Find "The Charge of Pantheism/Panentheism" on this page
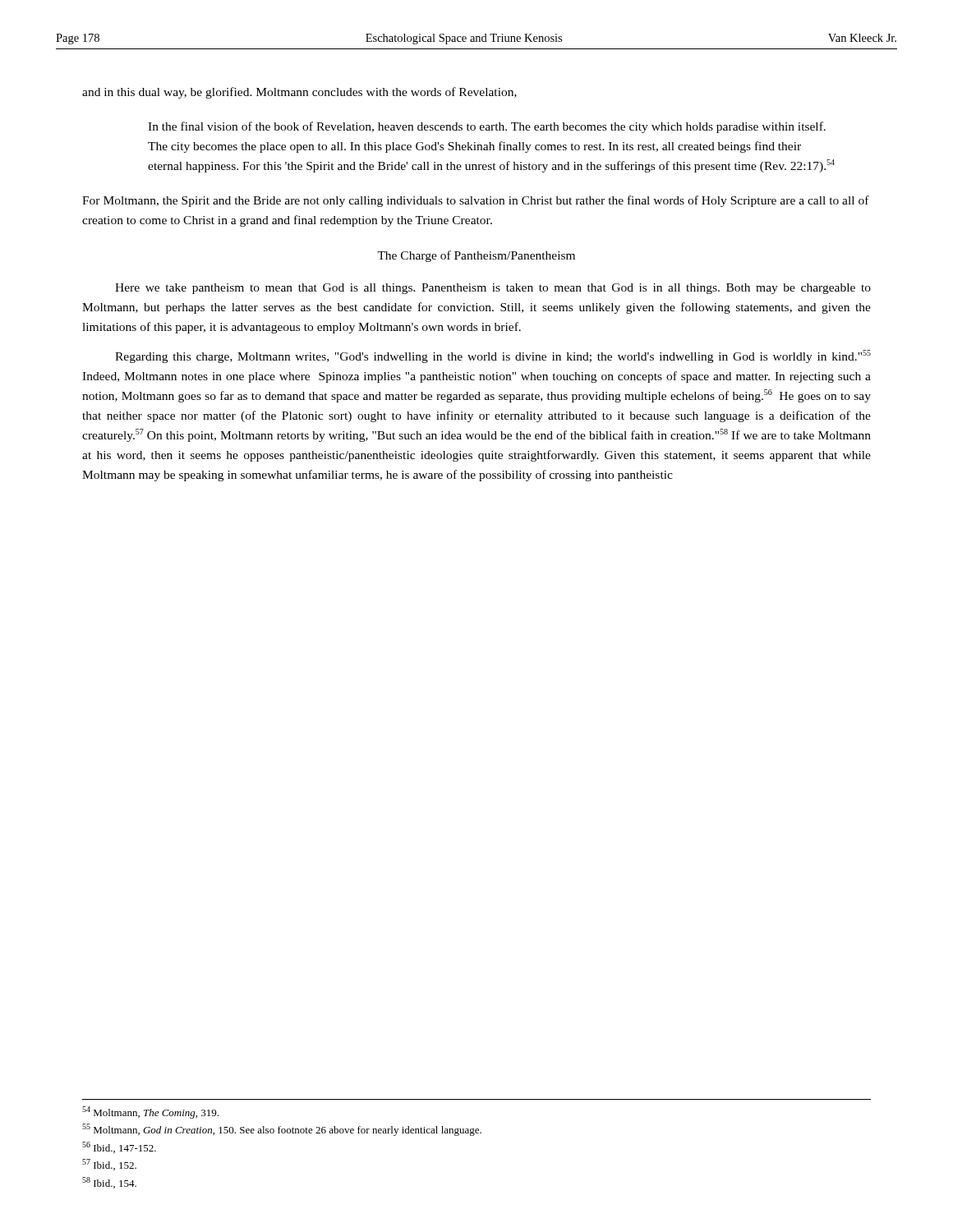The height and width of the screenshot is (1232, 953). pos(476,255)
